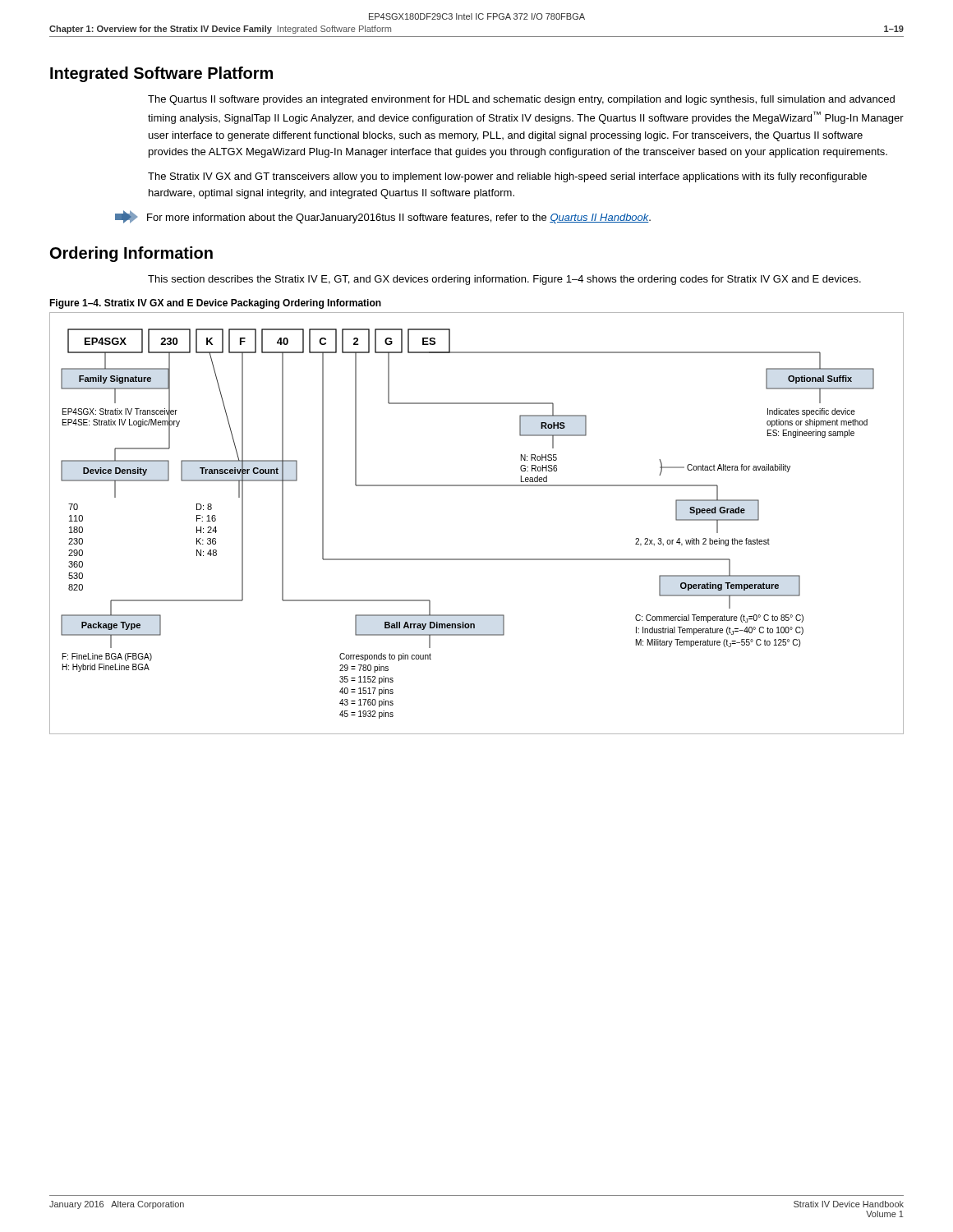This screenshot has height=1232, width=953.
Task: Click where it says "Integrated Software Platform"
Action: [x=162, y=73]
